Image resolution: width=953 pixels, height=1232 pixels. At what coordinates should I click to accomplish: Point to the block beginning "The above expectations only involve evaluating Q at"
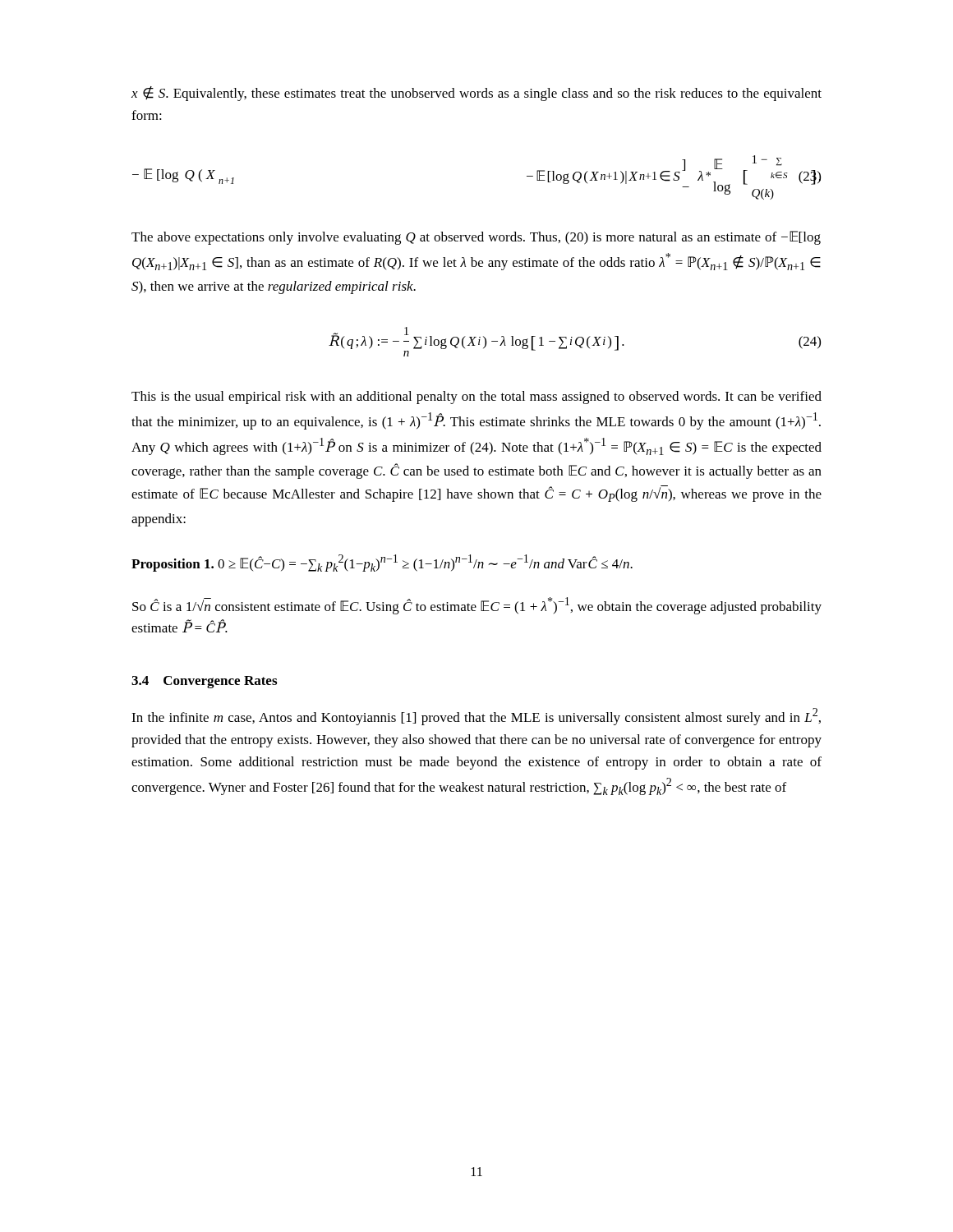click(x=476, y=262)
